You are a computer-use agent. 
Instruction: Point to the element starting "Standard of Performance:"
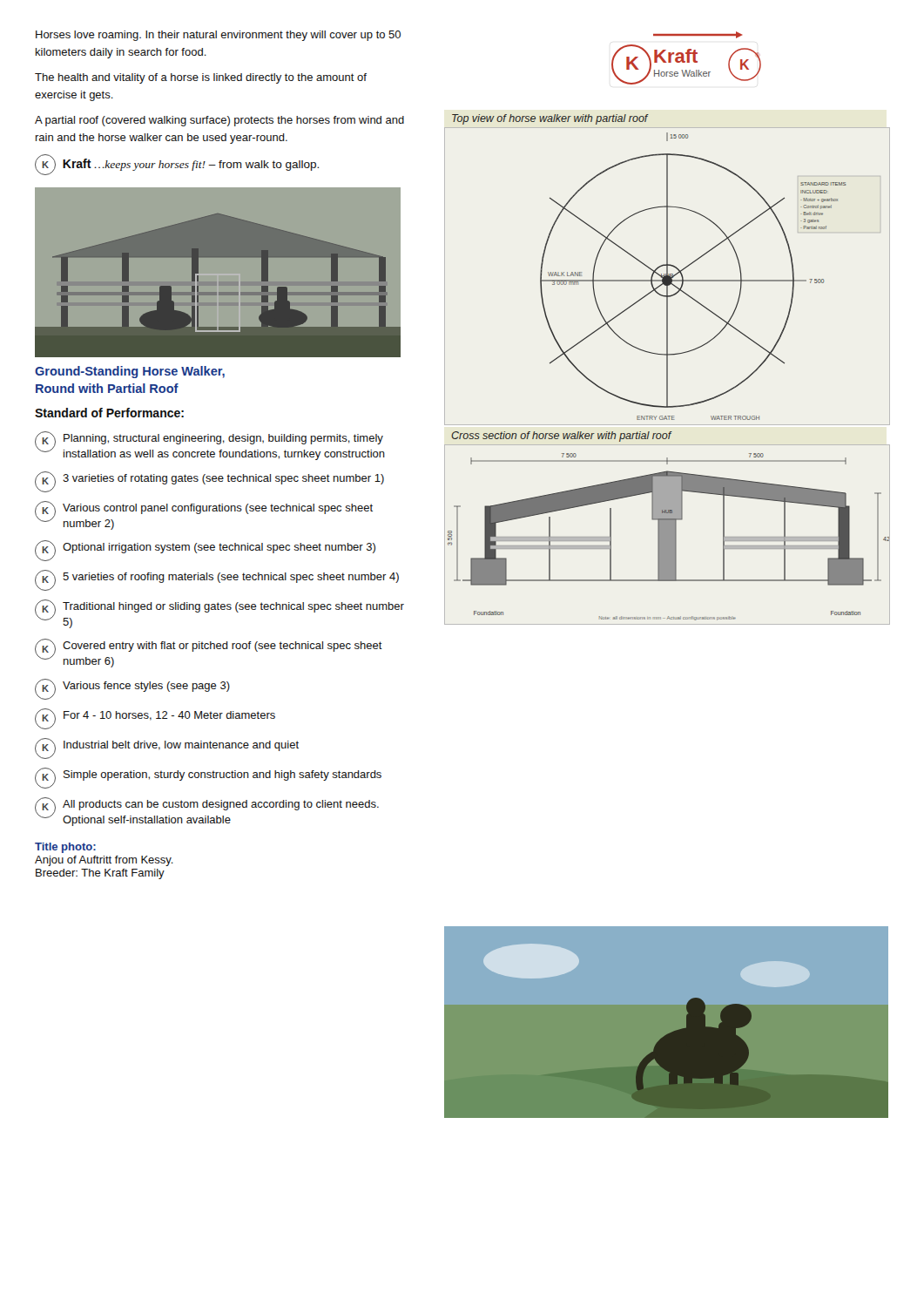click(x=110, y=413)
